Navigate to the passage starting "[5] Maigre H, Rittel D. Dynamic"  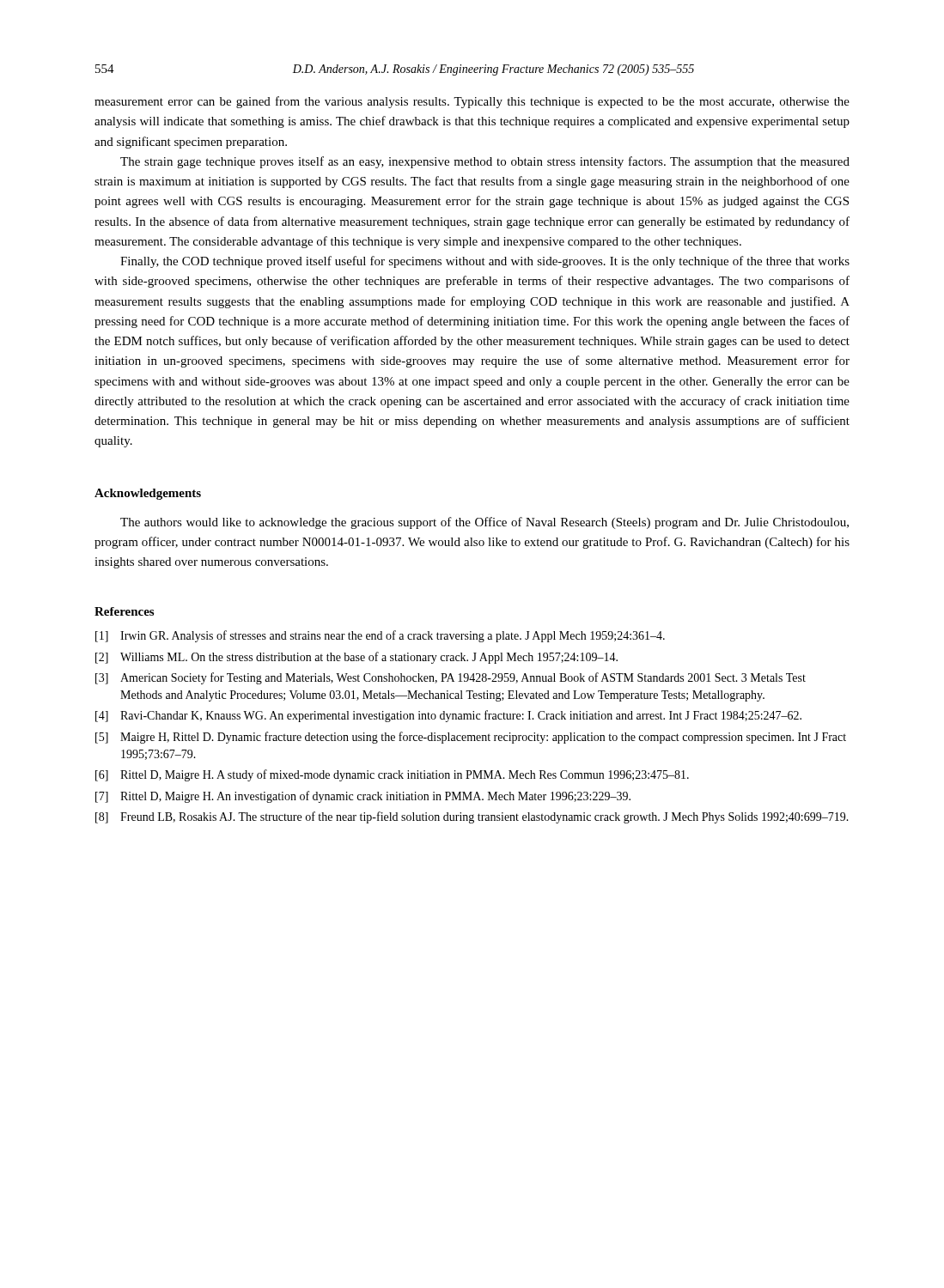pyautogui.click(x=472, y=746)
